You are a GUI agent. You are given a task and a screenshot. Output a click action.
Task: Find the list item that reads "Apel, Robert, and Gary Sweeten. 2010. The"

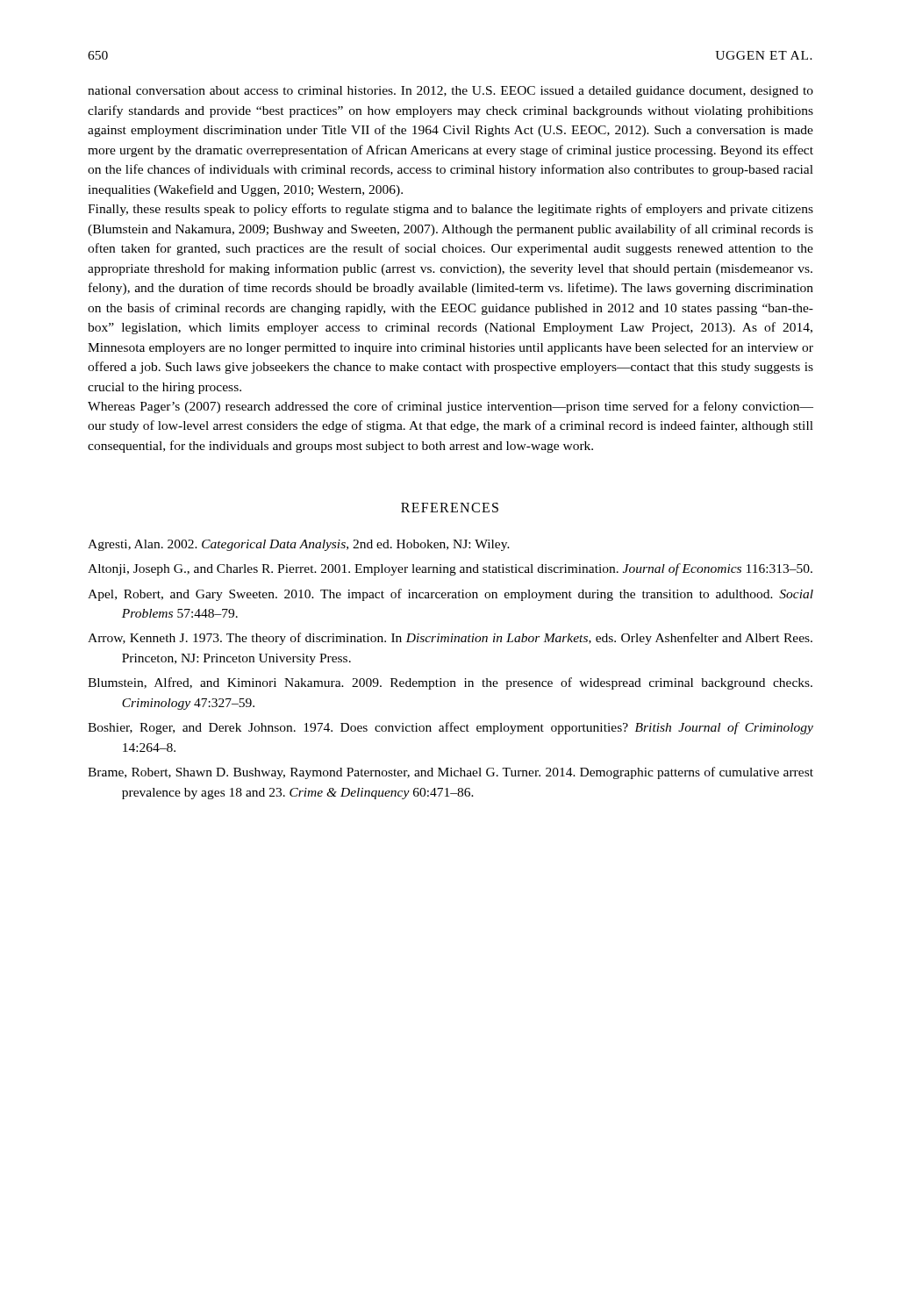[450, 603]
